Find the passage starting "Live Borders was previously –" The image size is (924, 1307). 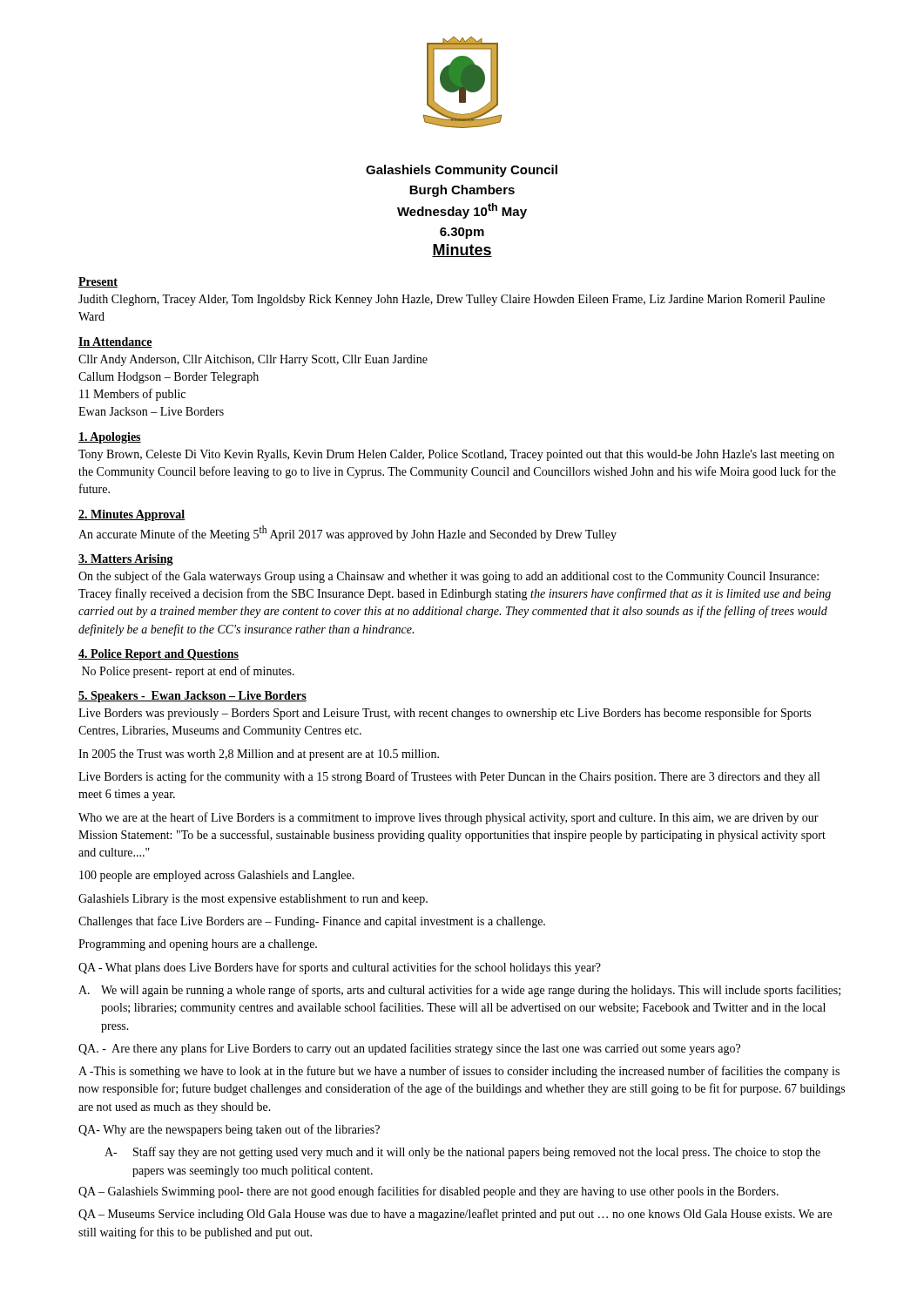pyautogui.click(x=445, y=722)
